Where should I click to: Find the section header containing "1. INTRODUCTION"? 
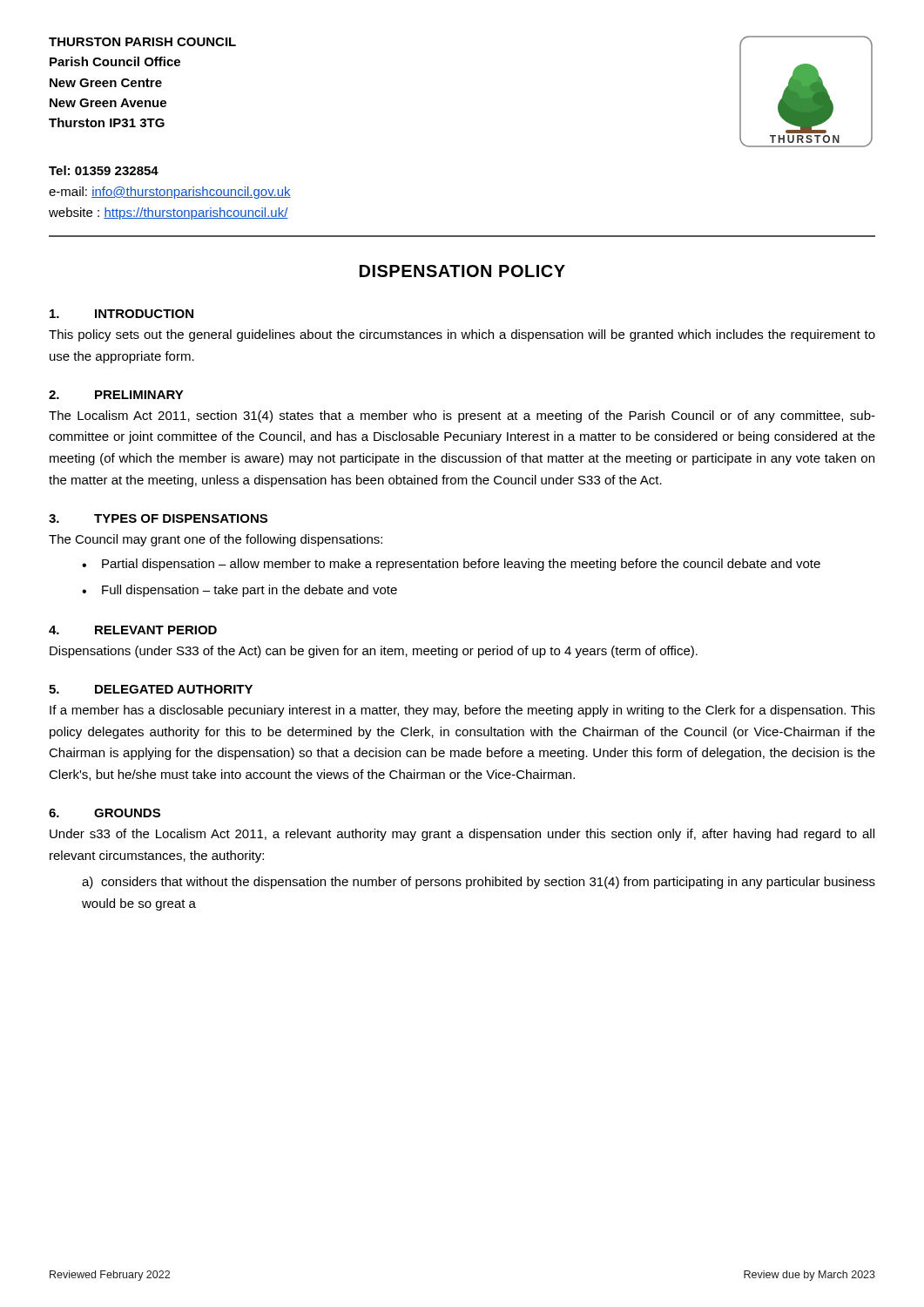[122, 313]
